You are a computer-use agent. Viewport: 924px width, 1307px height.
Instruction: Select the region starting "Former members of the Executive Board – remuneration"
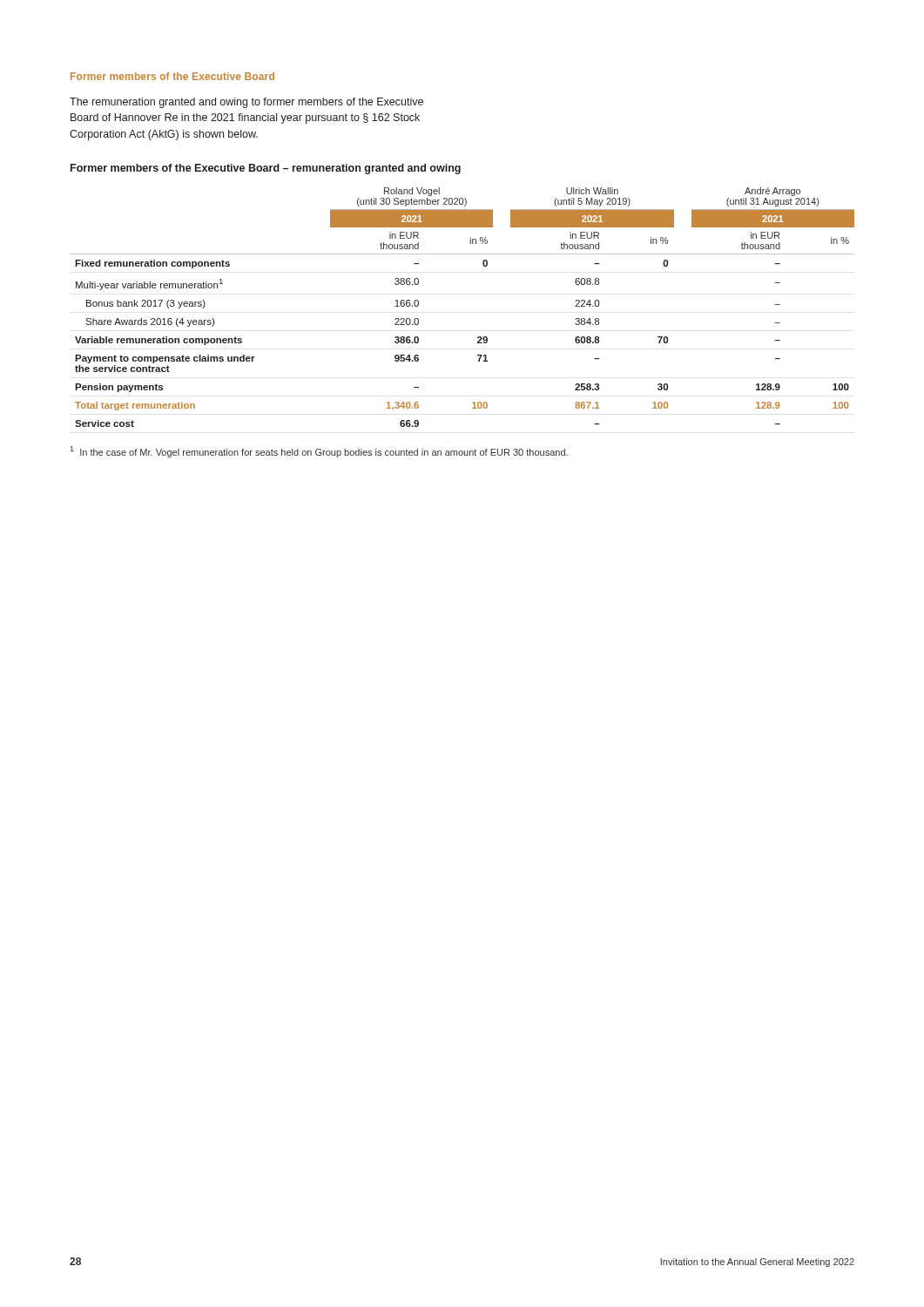coord(462,168)
